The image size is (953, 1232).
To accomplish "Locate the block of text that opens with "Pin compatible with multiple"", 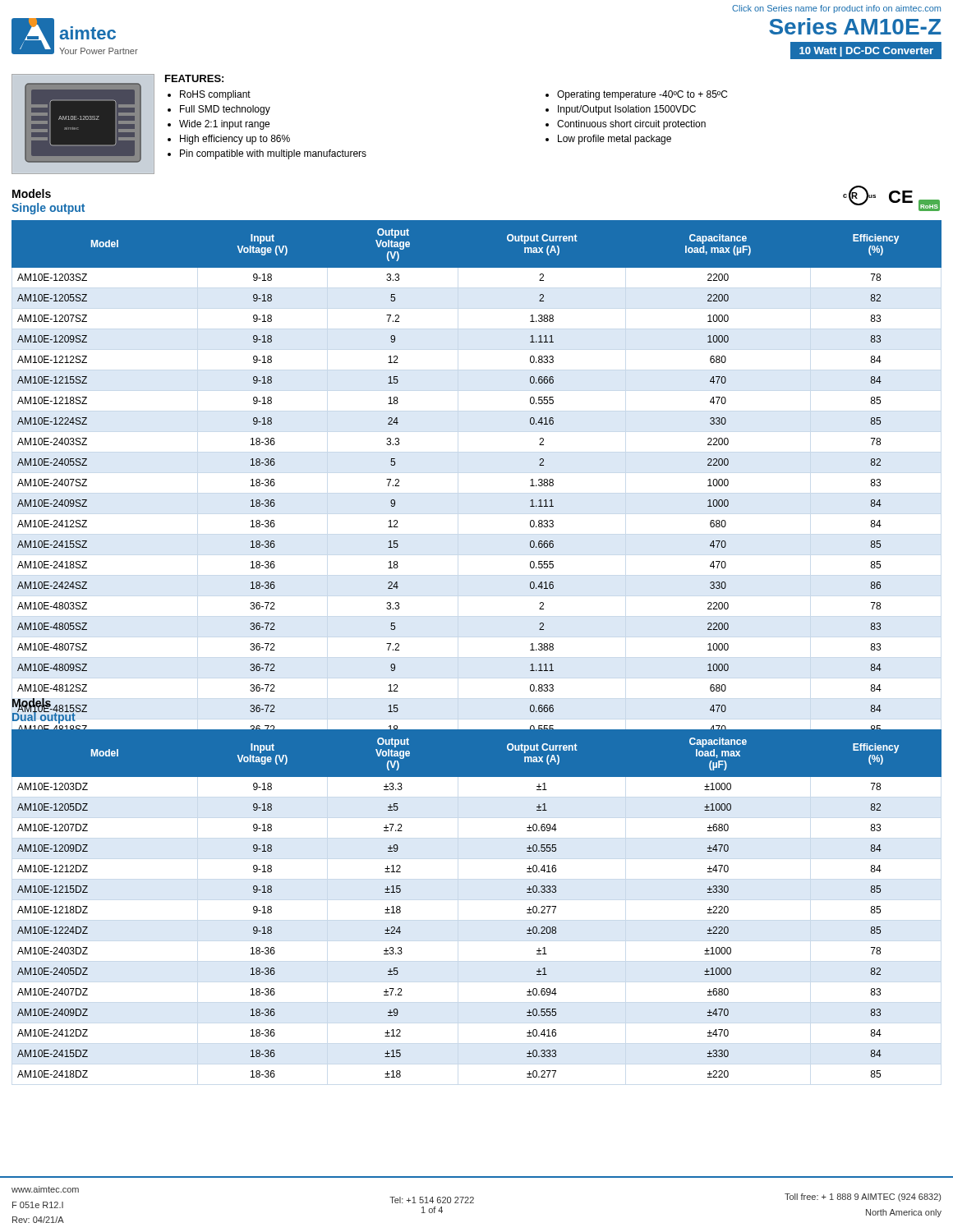I will (x=273, y=154).
